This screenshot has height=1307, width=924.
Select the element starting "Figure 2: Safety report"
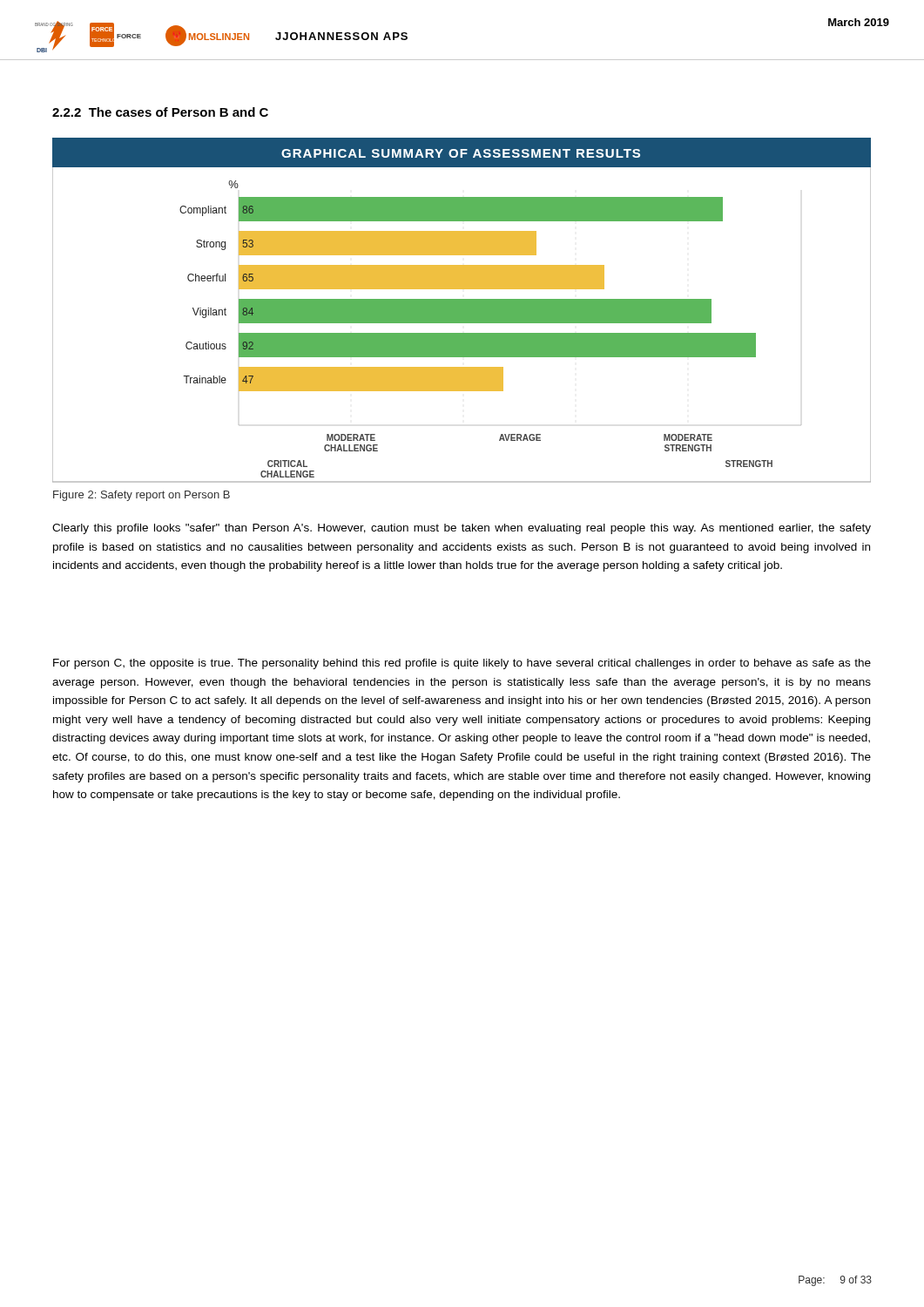click(x=141, y=494)
